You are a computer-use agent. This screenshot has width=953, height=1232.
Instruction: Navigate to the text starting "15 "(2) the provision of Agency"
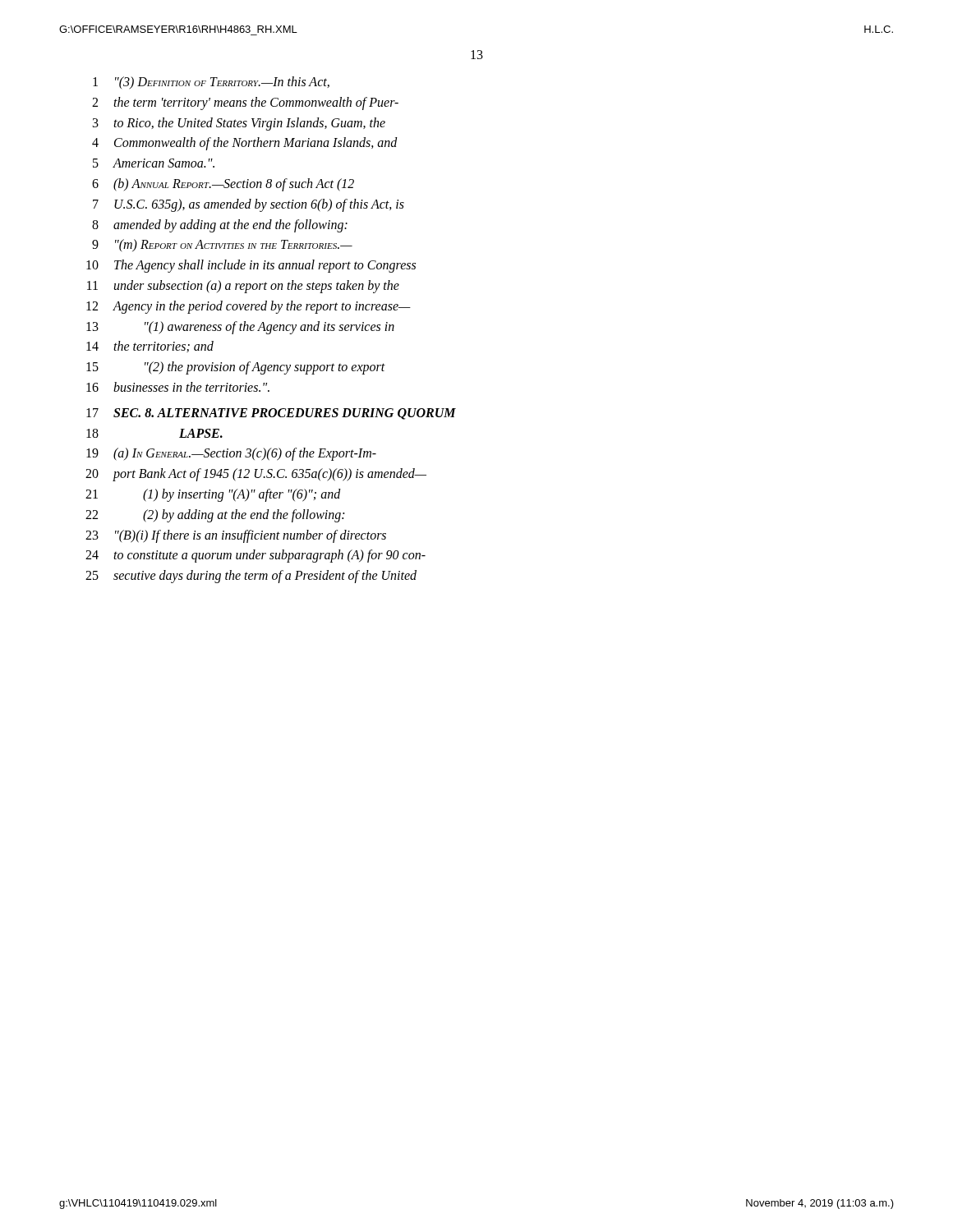pos(236,368)
